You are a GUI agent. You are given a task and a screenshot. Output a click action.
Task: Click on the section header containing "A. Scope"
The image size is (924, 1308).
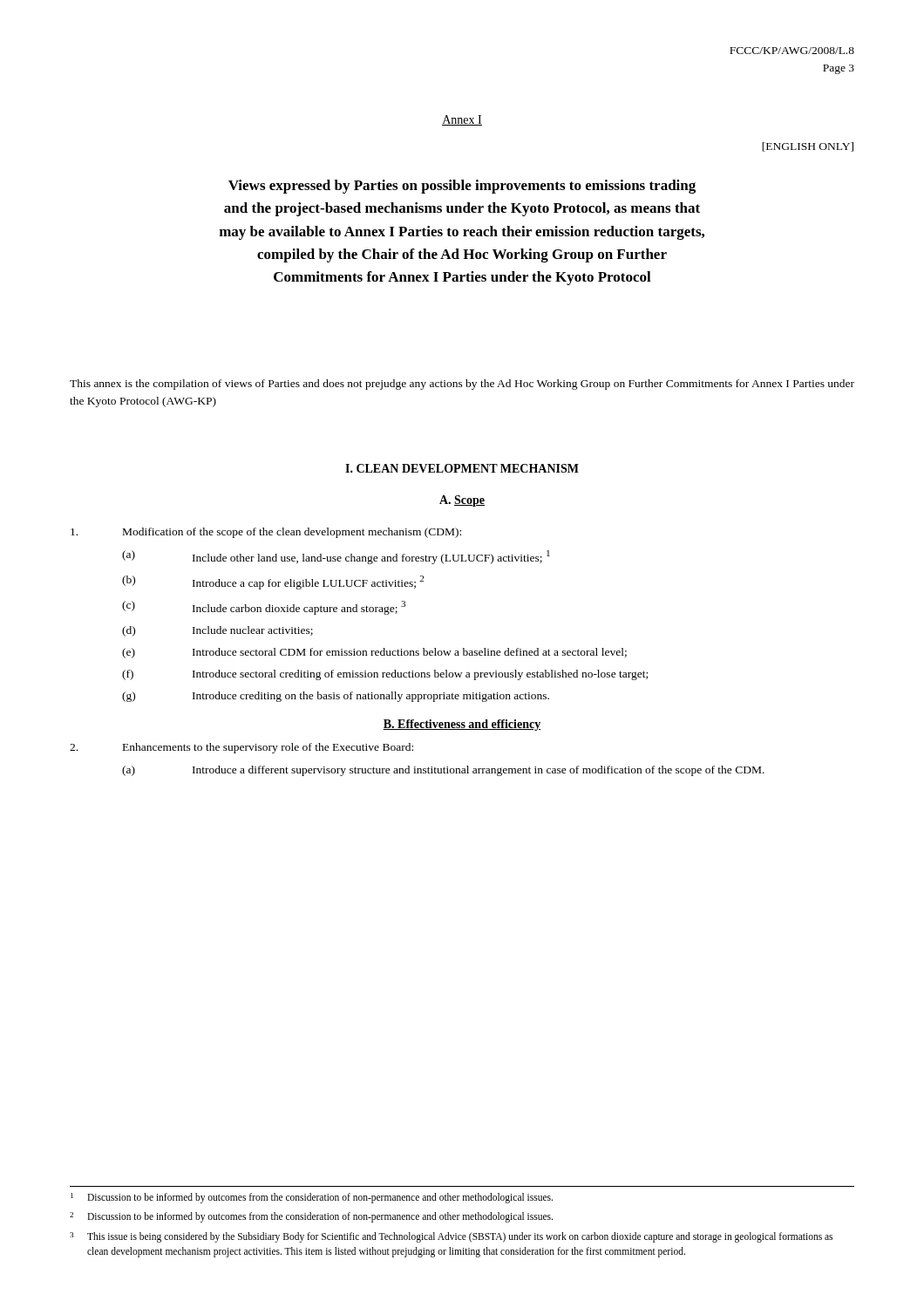tap(462, 500)
